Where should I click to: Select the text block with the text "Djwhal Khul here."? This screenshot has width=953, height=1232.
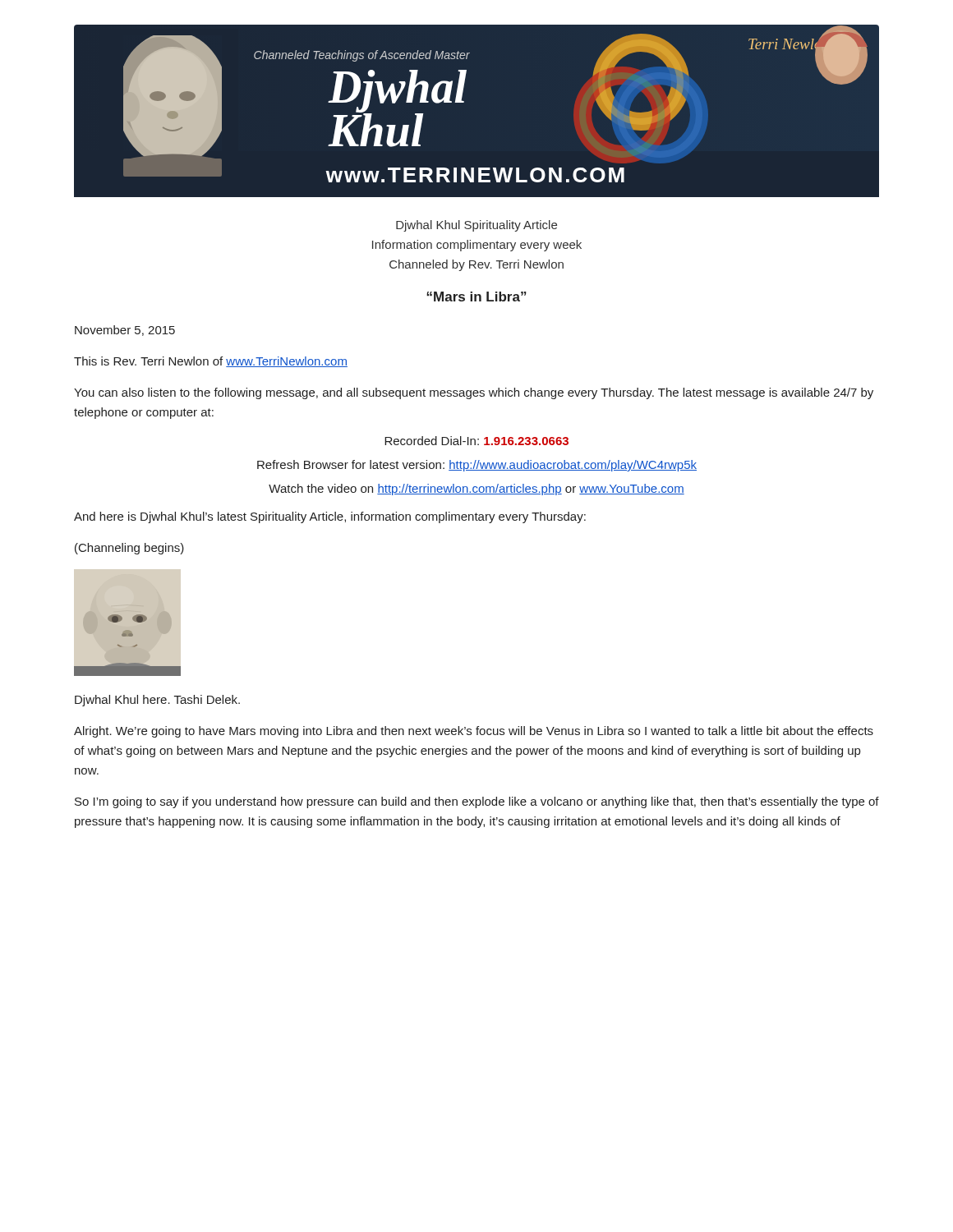tap(157, 699)
